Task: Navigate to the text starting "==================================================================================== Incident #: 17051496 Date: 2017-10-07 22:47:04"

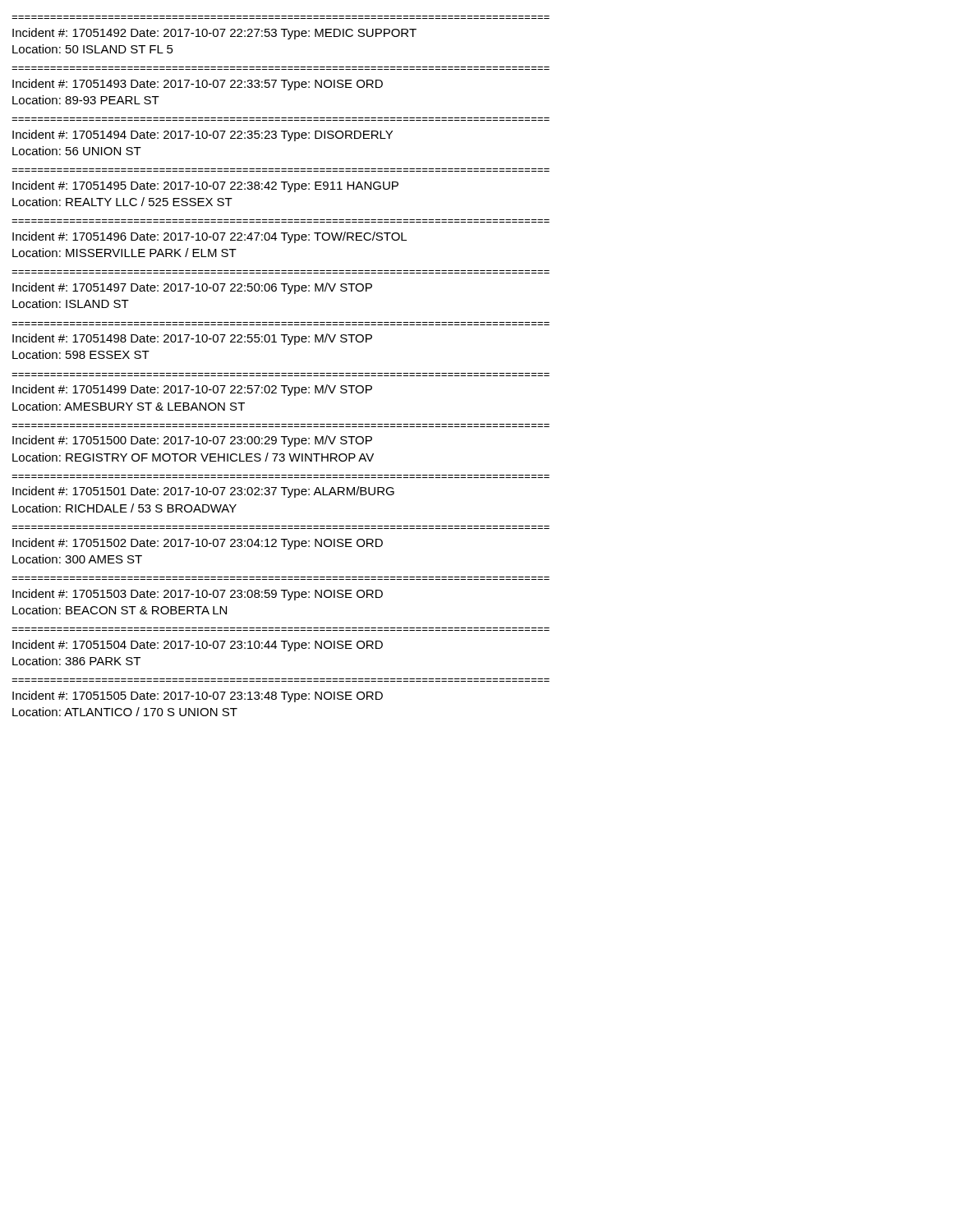Action: coord(209,237)
